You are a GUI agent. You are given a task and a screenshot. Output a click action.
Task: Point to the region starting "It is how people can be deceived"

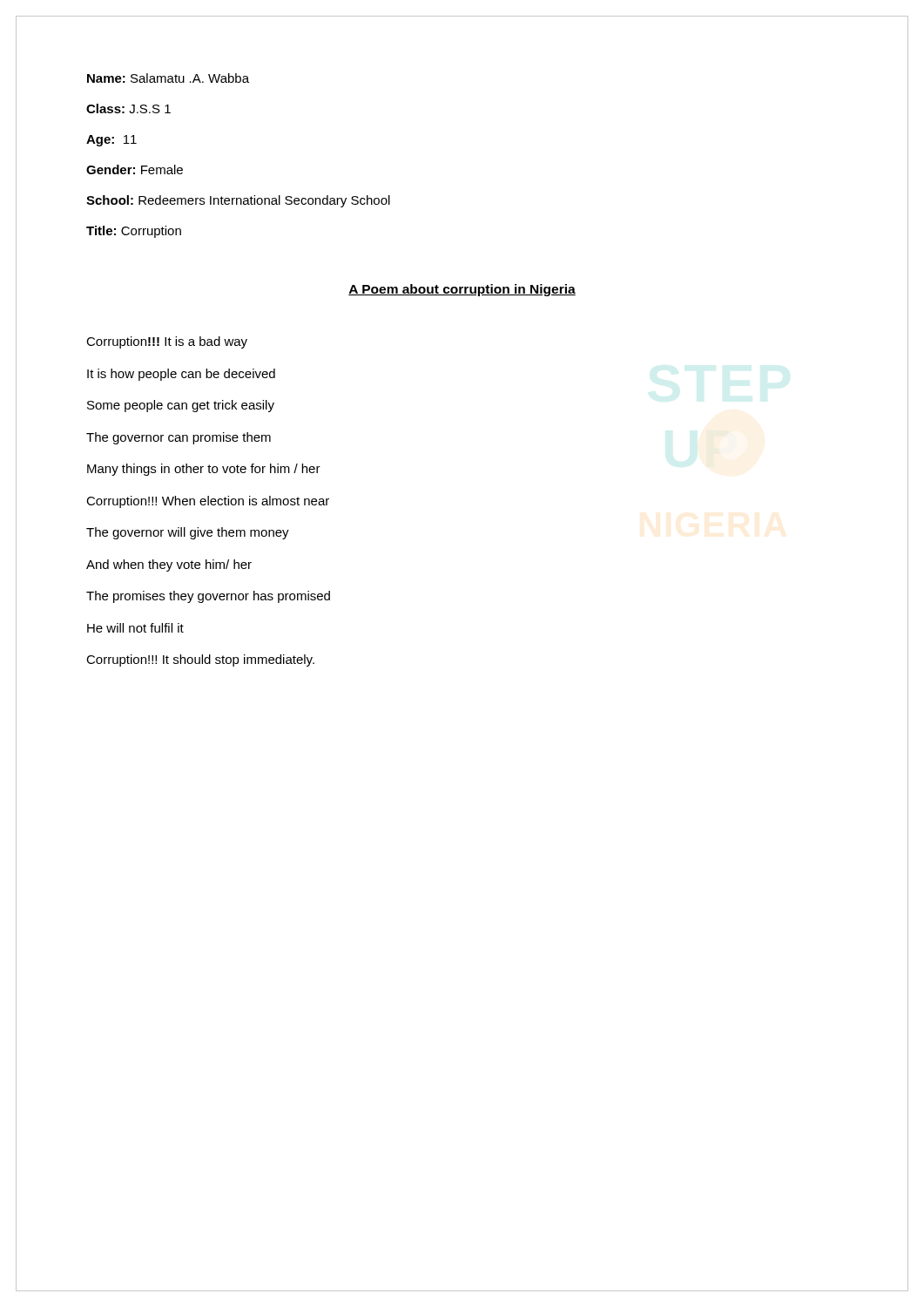point(181,373)
